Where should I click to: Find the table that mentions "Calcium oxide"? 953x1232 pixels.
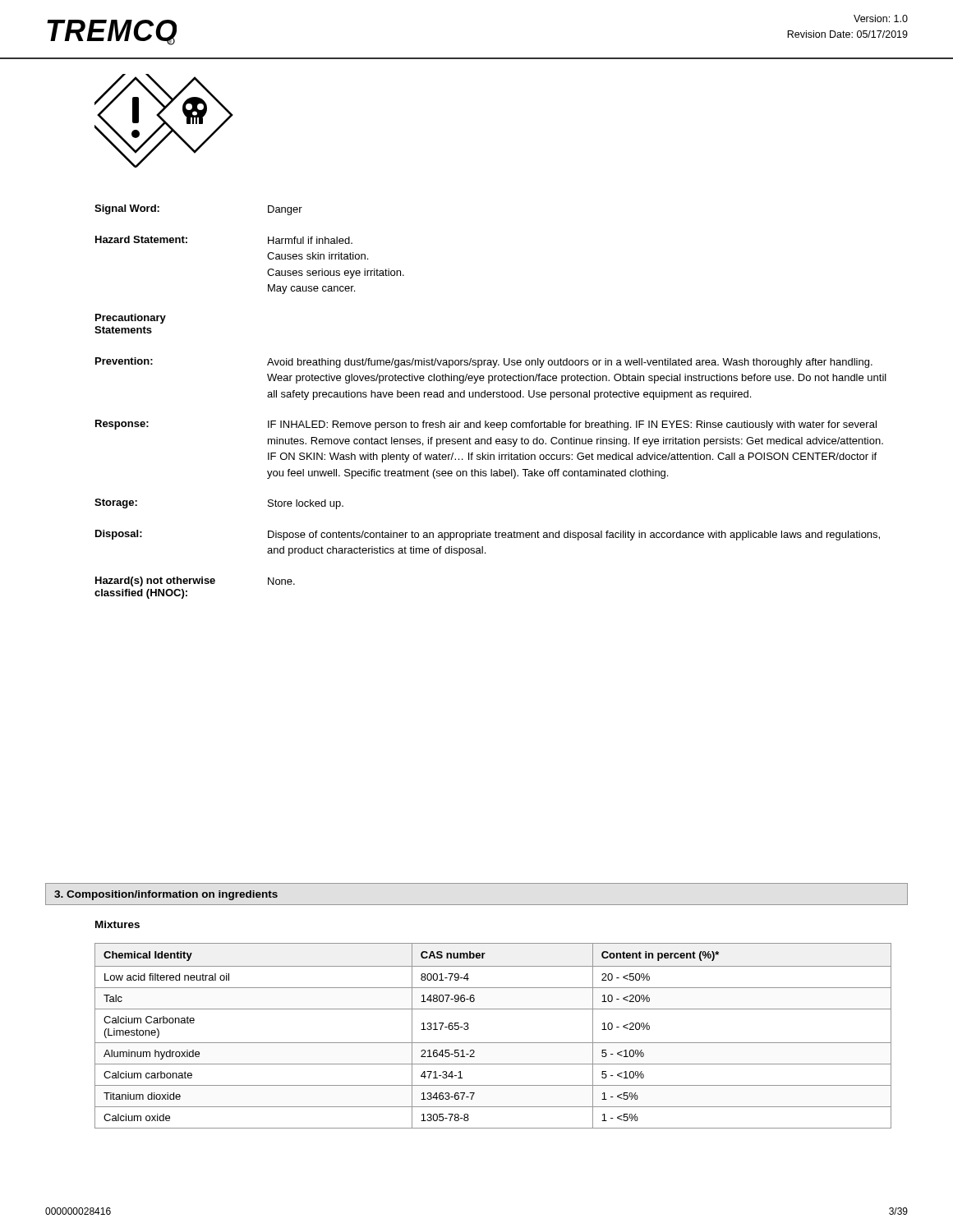(x=493, y=1036)
